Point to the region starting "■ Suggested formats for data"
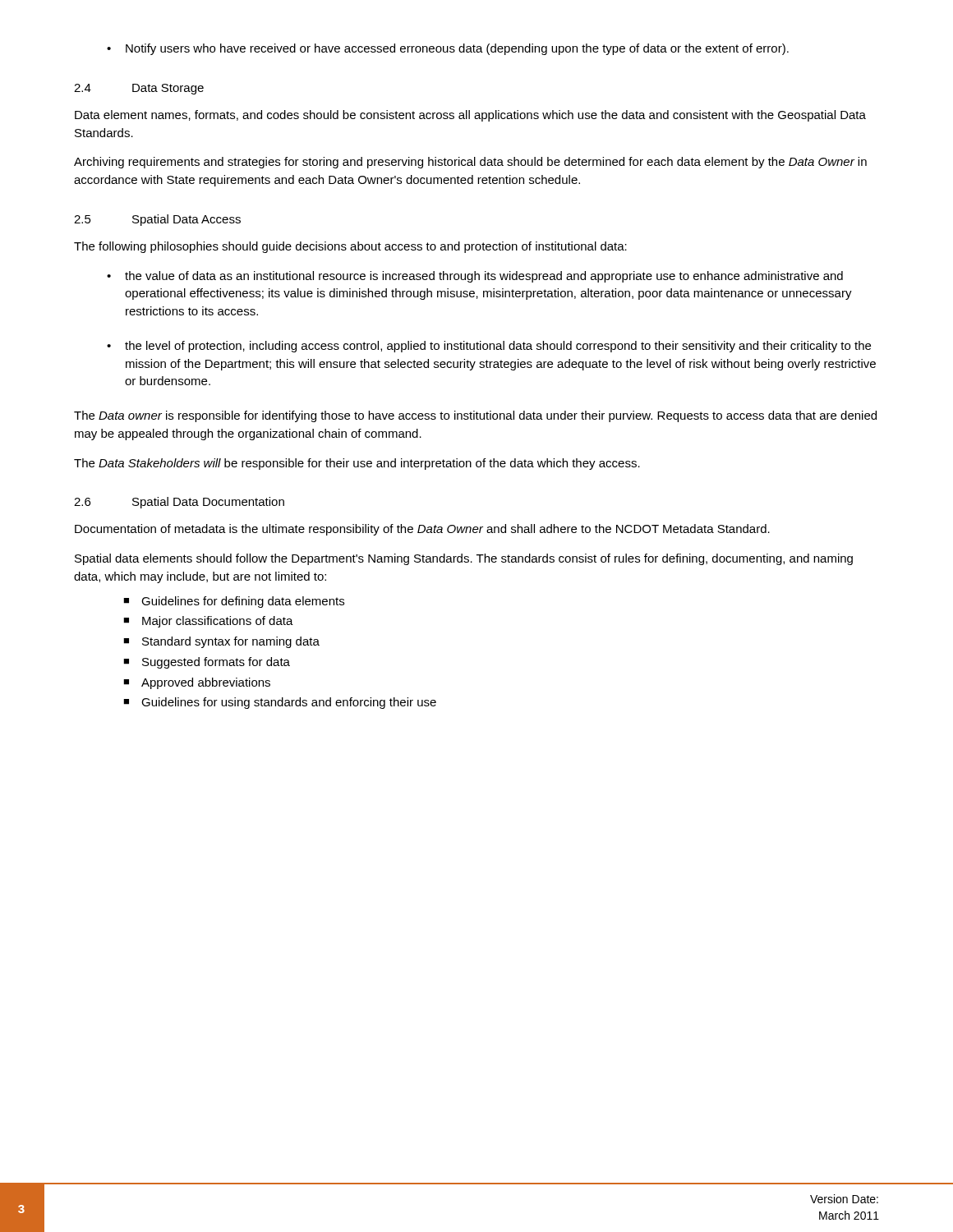 coord(207,663)
